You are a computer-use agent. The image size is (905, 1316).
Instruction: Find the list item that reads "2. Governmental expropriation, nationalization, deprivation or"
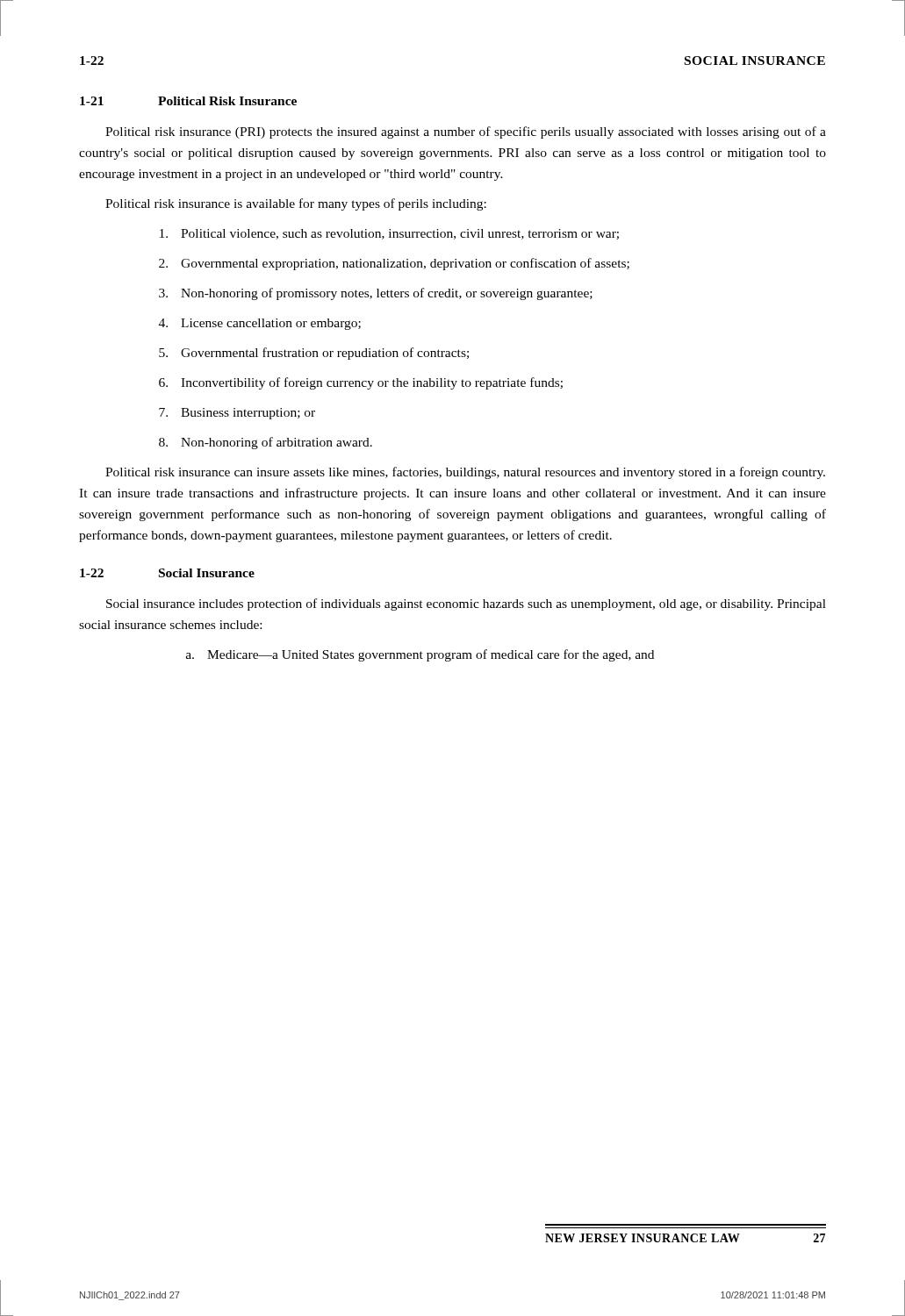(479, 263)
